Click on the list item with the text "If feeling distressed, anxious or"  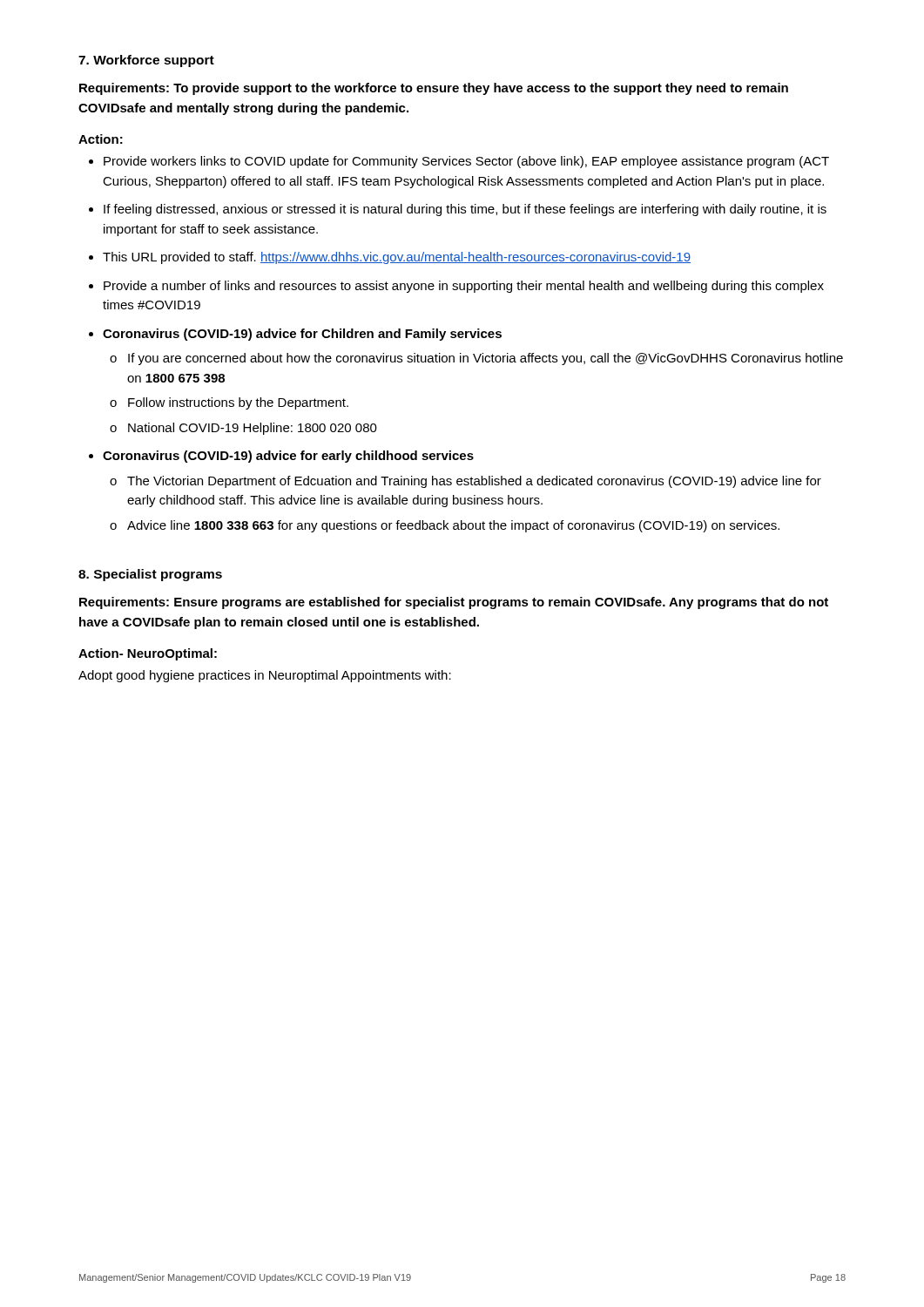click(x=474, y=219)
